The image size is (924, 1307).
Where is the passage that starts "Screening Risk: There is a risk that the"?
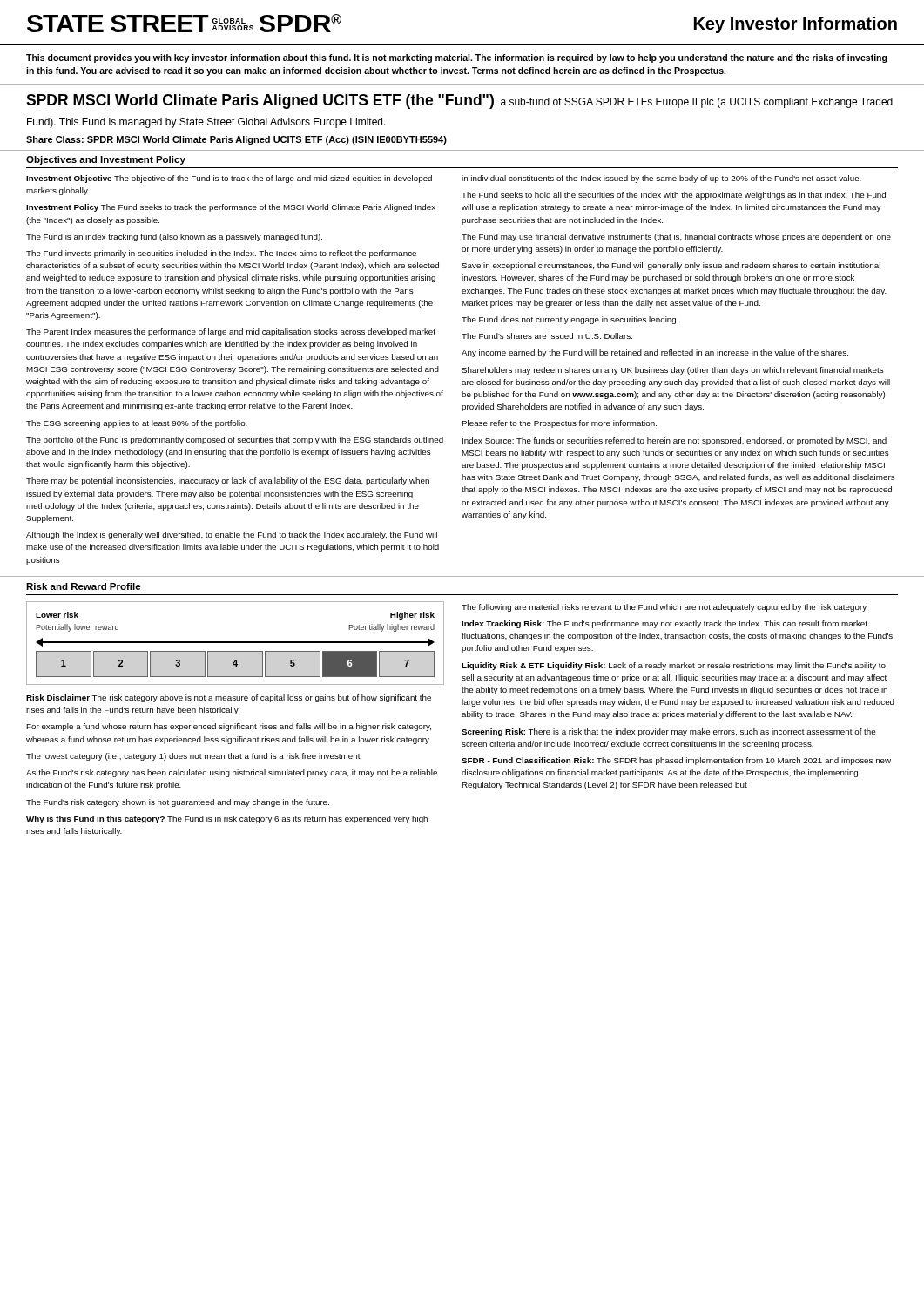pyautogui.click(x=669, y=737)
